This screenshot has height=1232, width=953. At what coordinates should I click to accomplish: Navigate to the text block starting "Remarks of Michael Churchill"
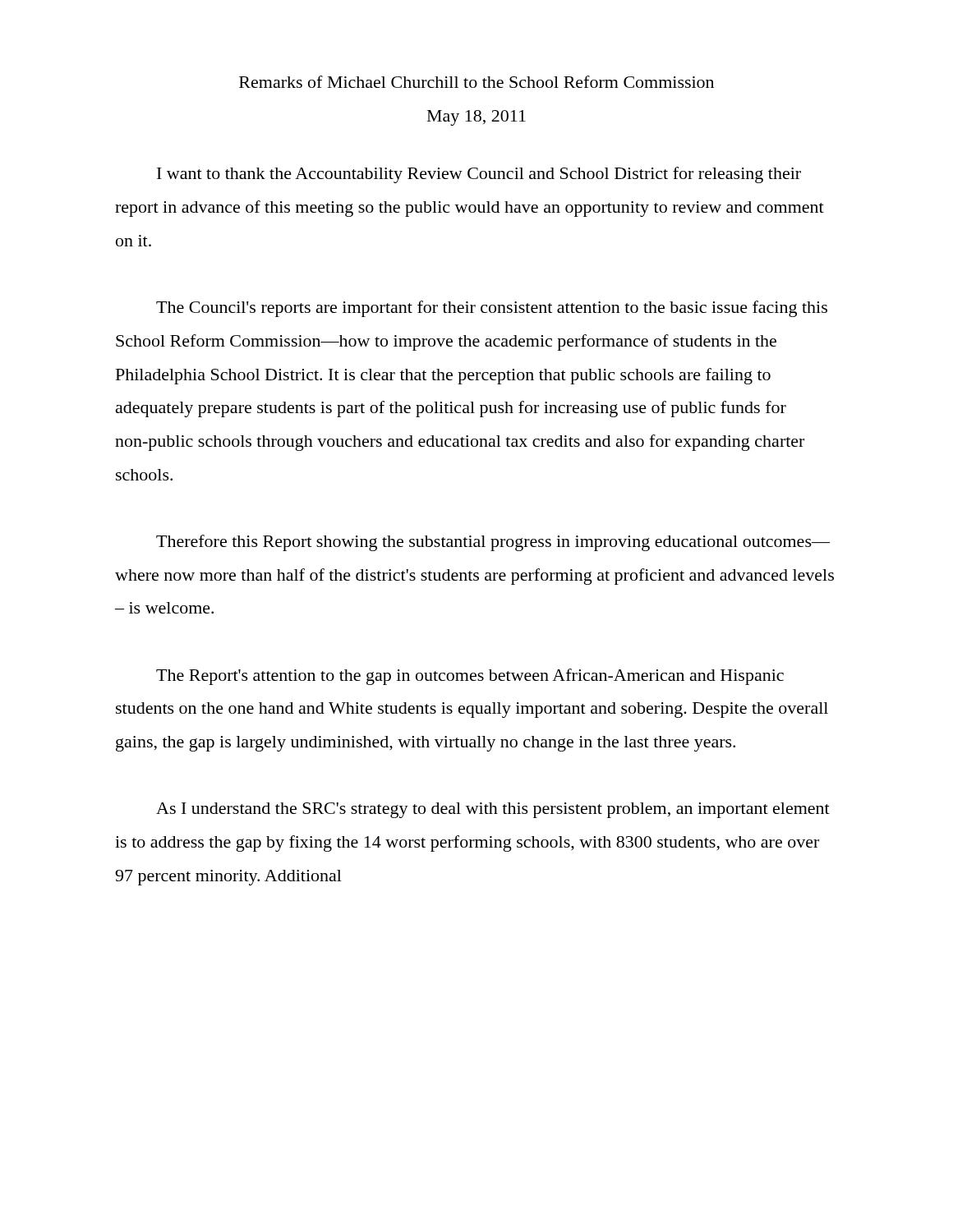point(476,99)
